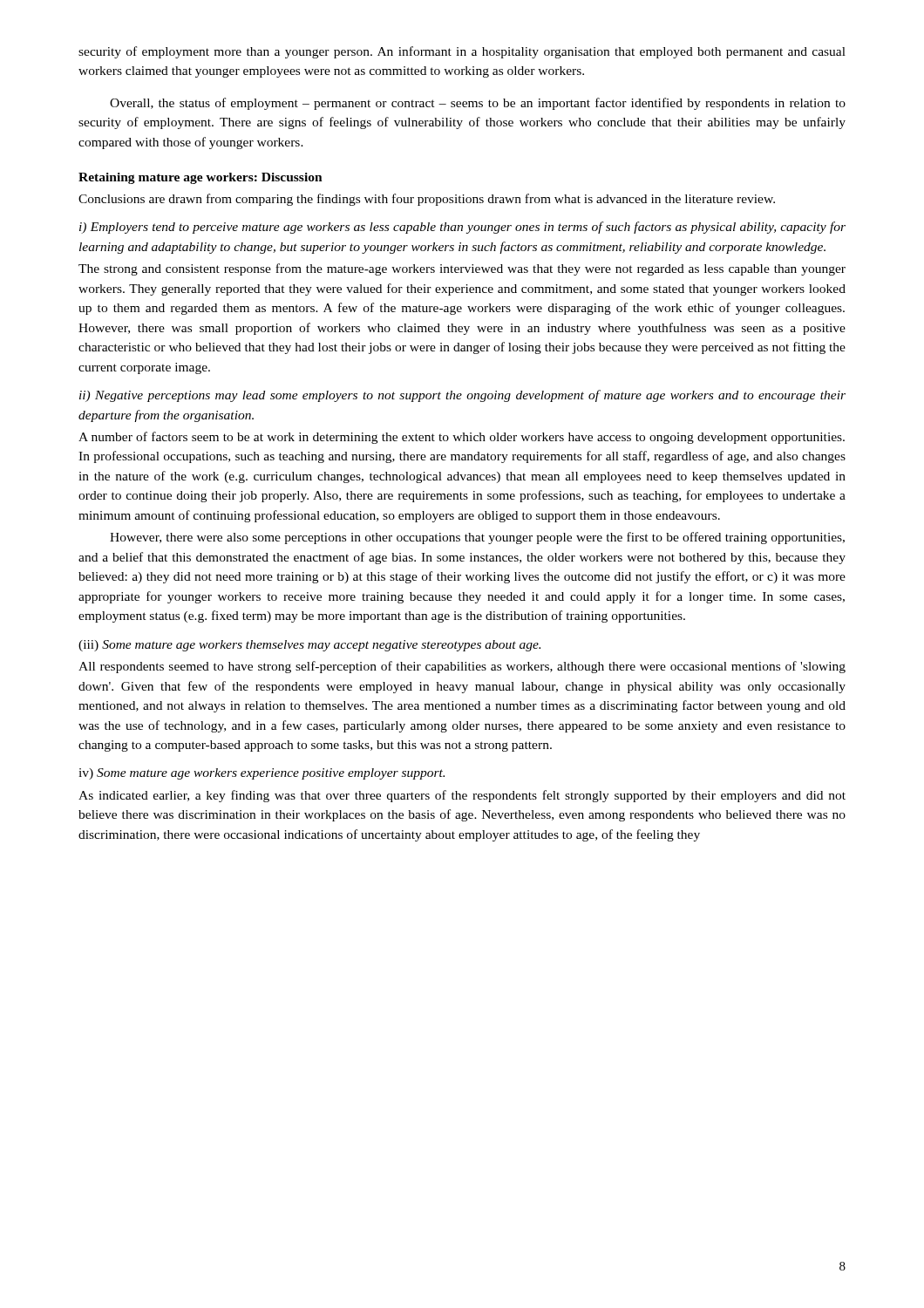The height and width of the screenshot is (1308, 924).
Task: Find the text block starting "ii) Negative perceptions may"
Action: pos(462,405)
